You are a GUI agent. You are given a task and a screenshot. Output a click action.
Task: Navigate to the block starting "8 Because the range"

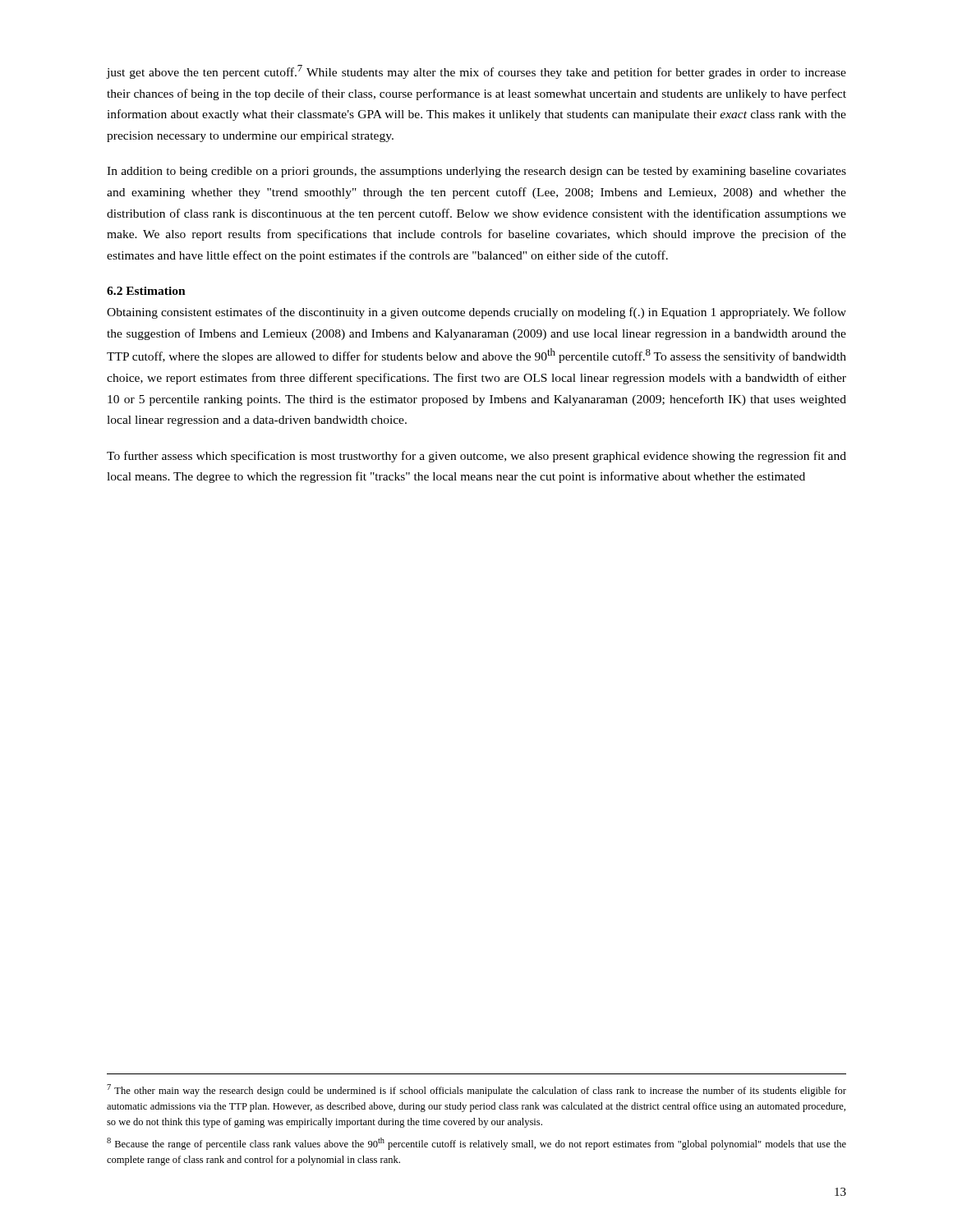click(x=476, y=1151)
